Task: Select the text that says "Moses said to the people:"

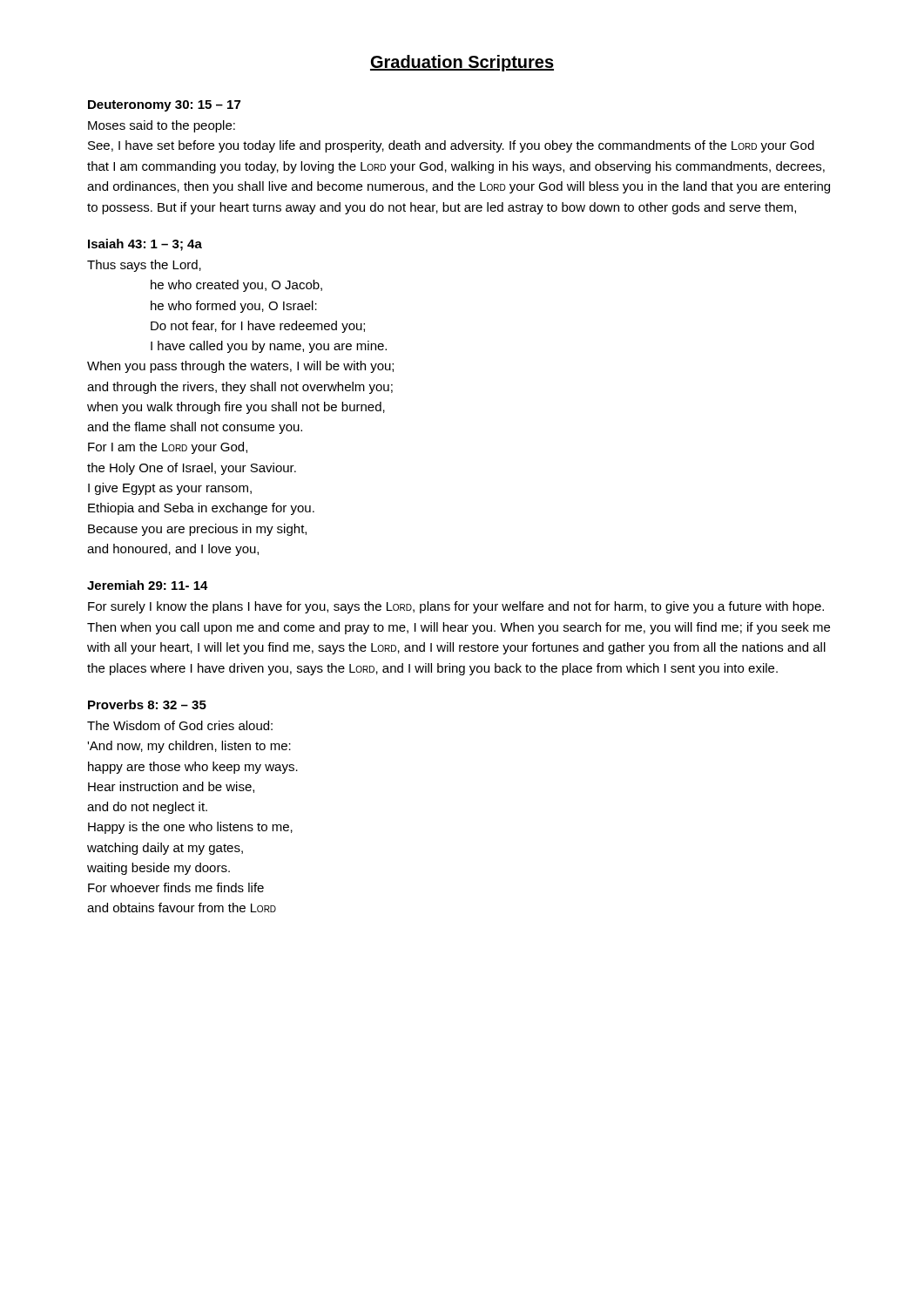Action: point(162,125)
